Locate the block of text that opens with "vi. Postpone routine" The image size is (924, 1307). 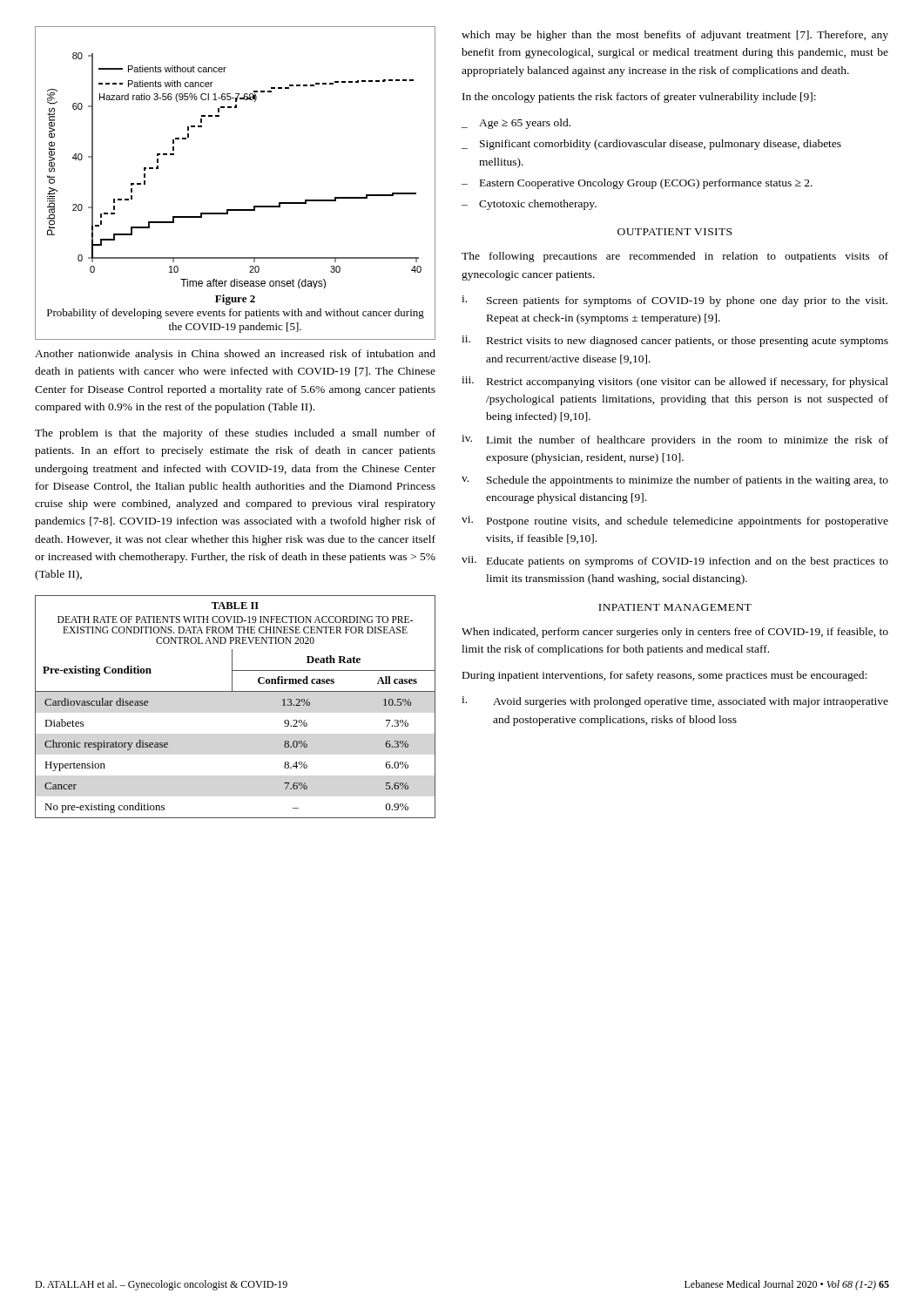click(675, 530)
